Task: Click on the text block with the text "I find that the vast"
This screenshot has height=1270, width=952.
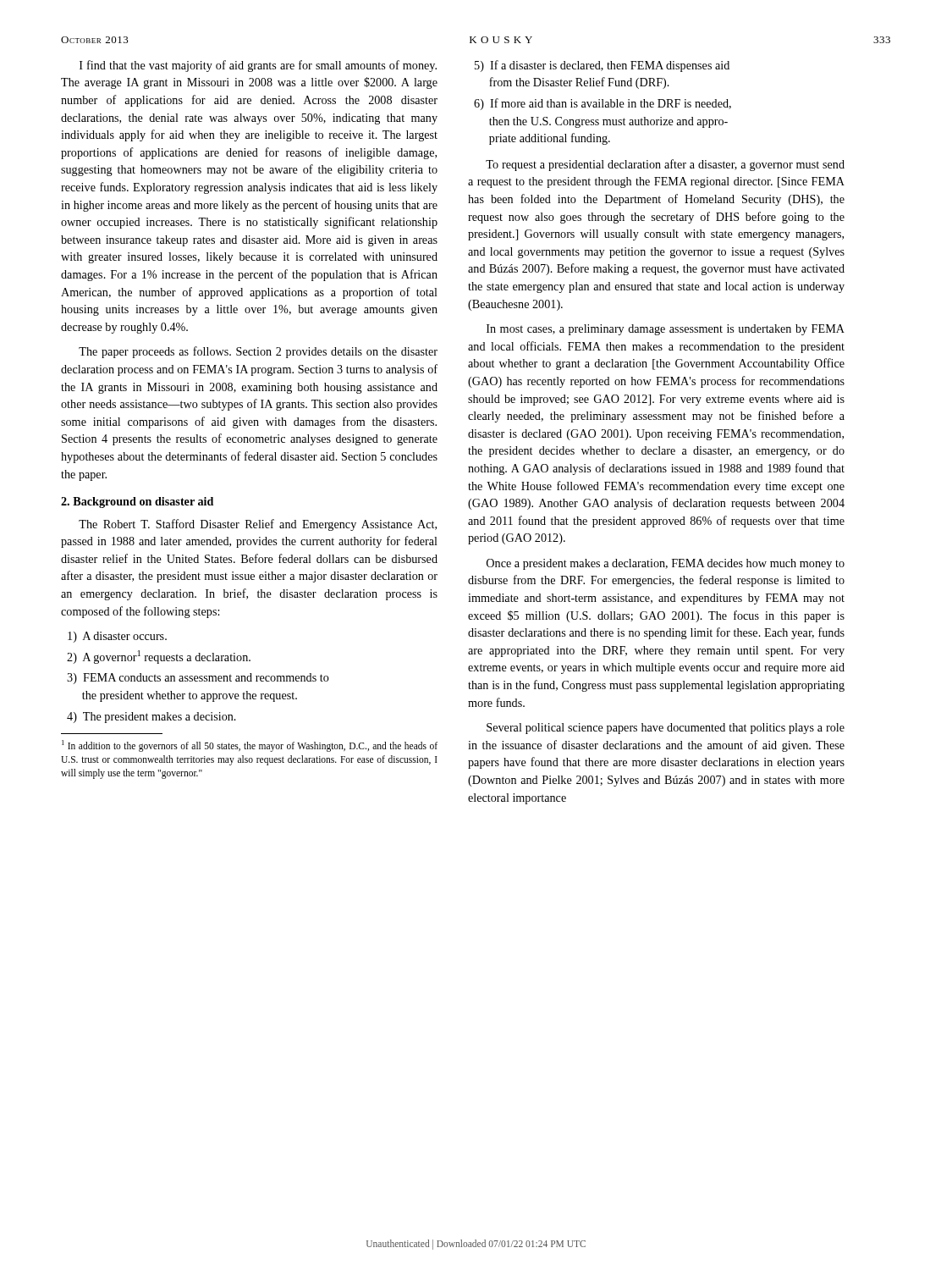Action: point(249,196)
